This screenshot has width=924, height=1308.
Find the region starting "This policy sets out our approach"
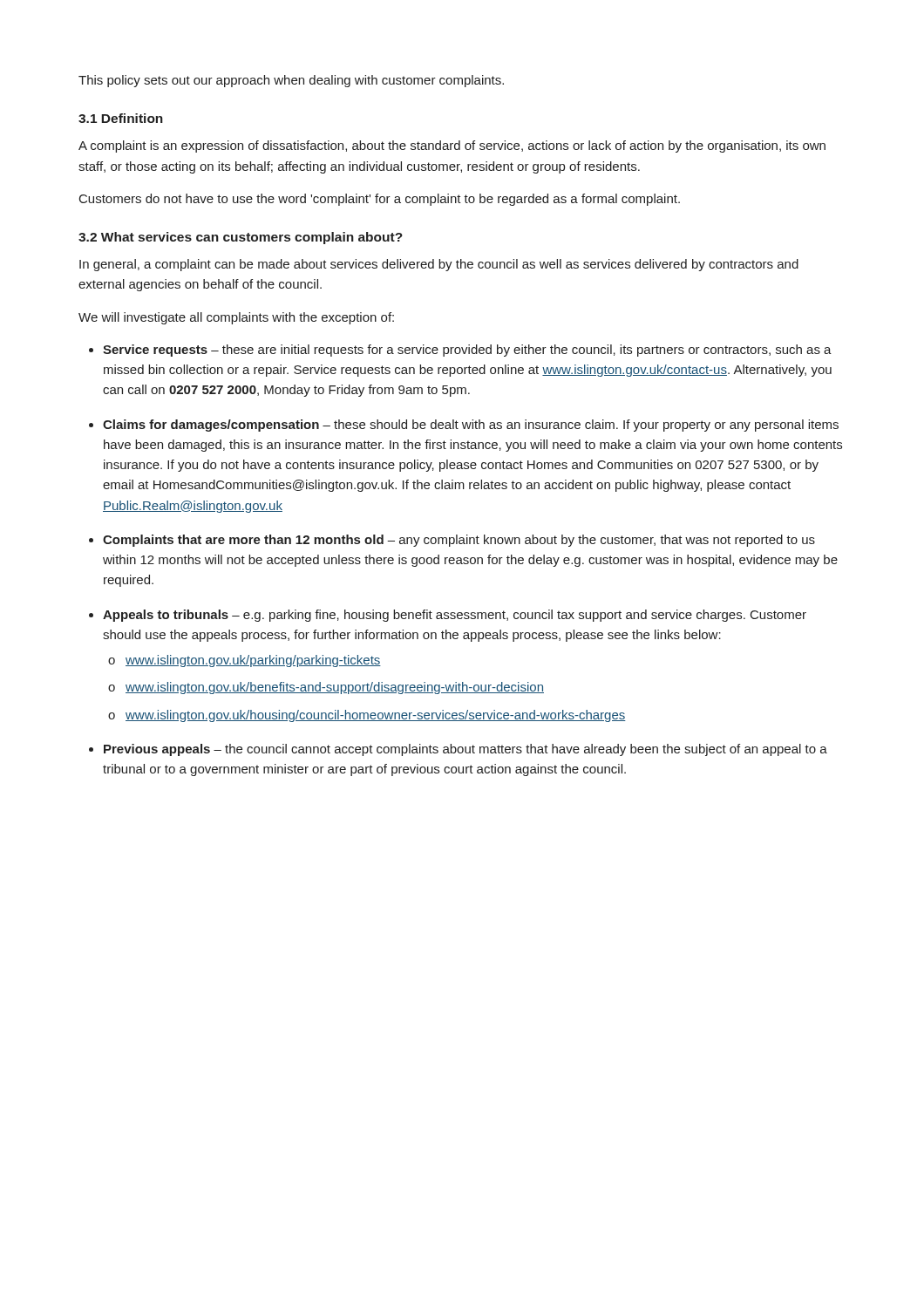292,80
